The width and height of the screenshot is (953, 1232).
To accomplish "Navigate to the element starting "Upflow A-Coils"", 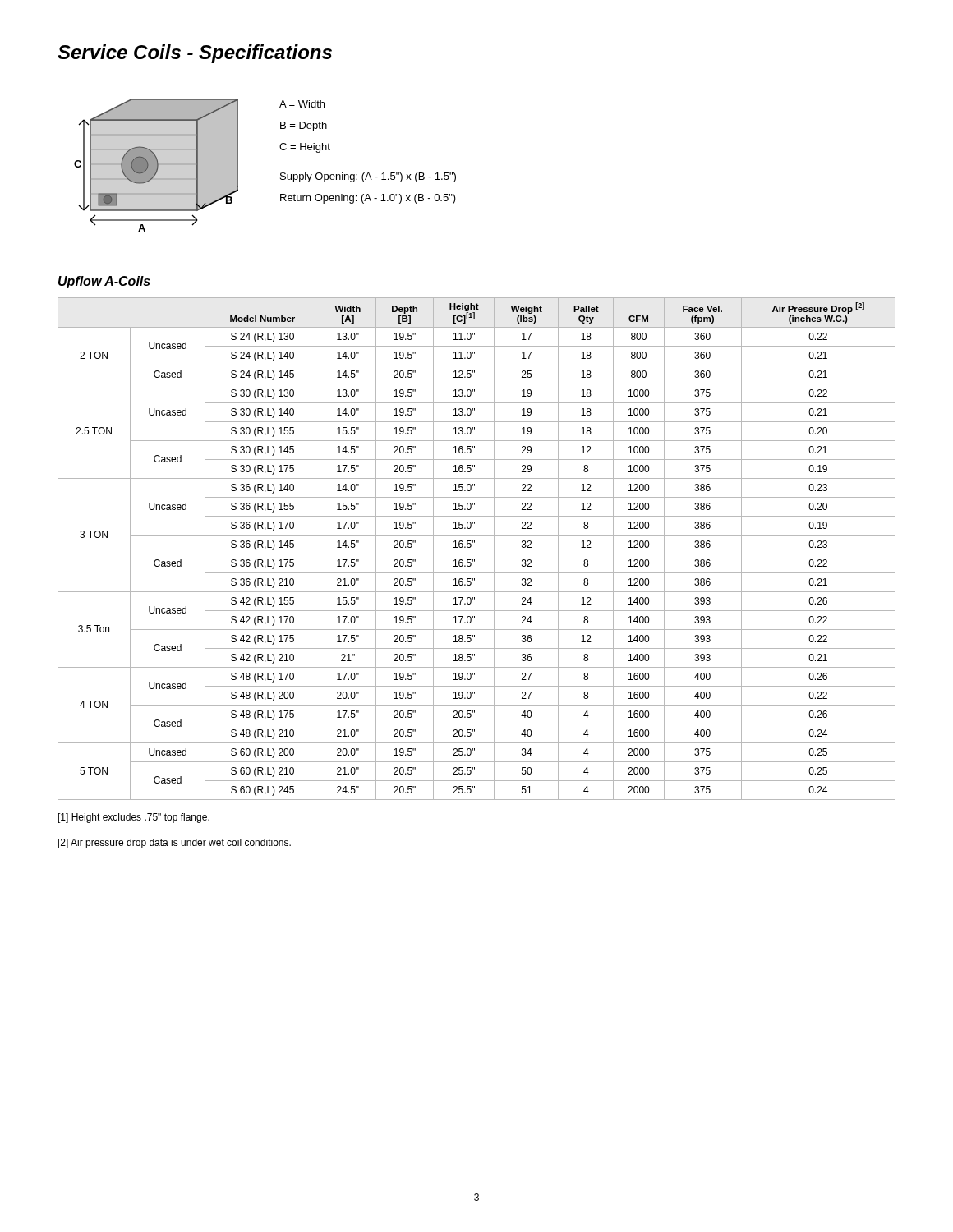I will pyautogui.click(x=104, y=281).
